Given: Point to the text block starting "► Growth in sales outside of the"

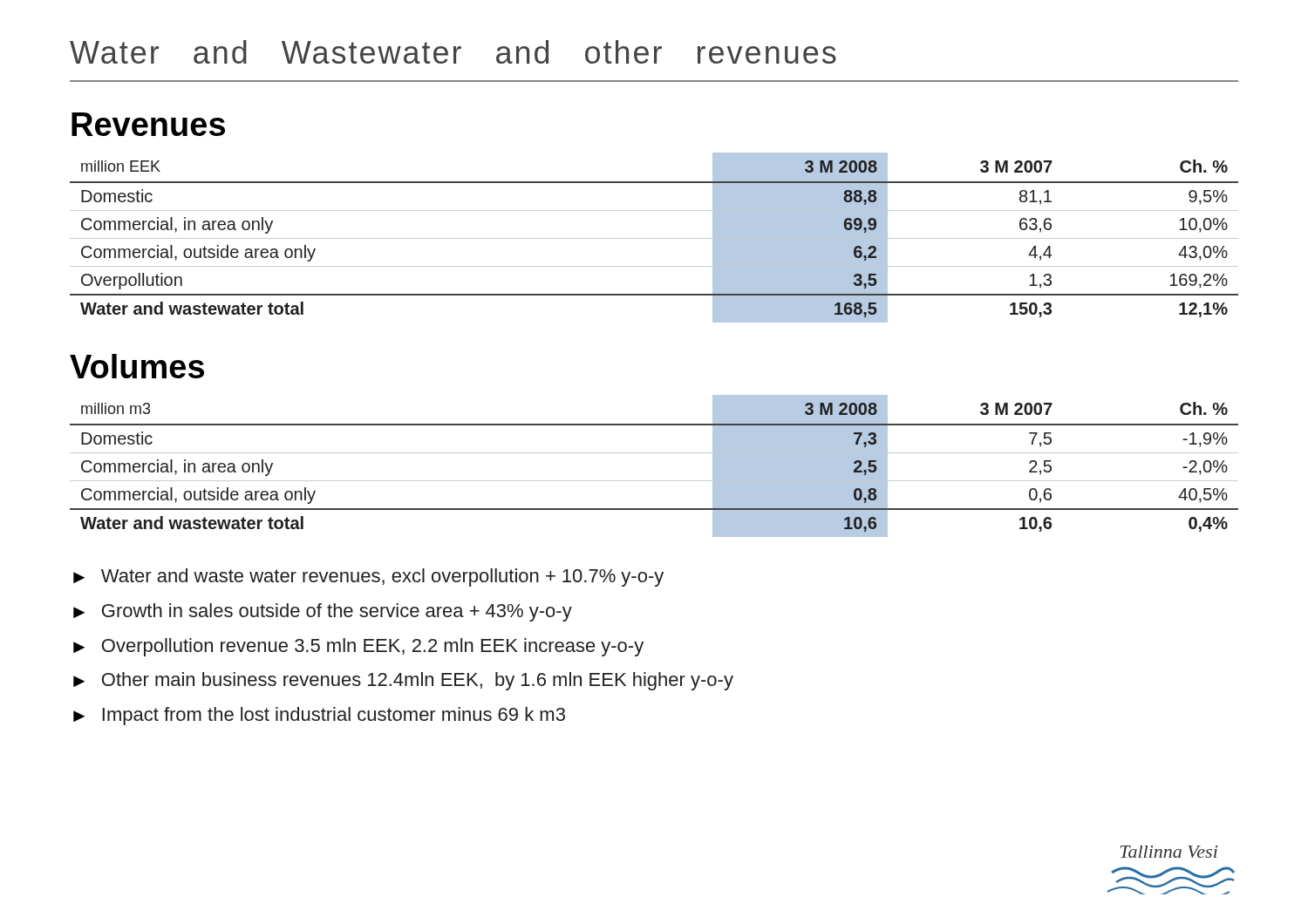Looking at the screenshot, I should 321,612.
